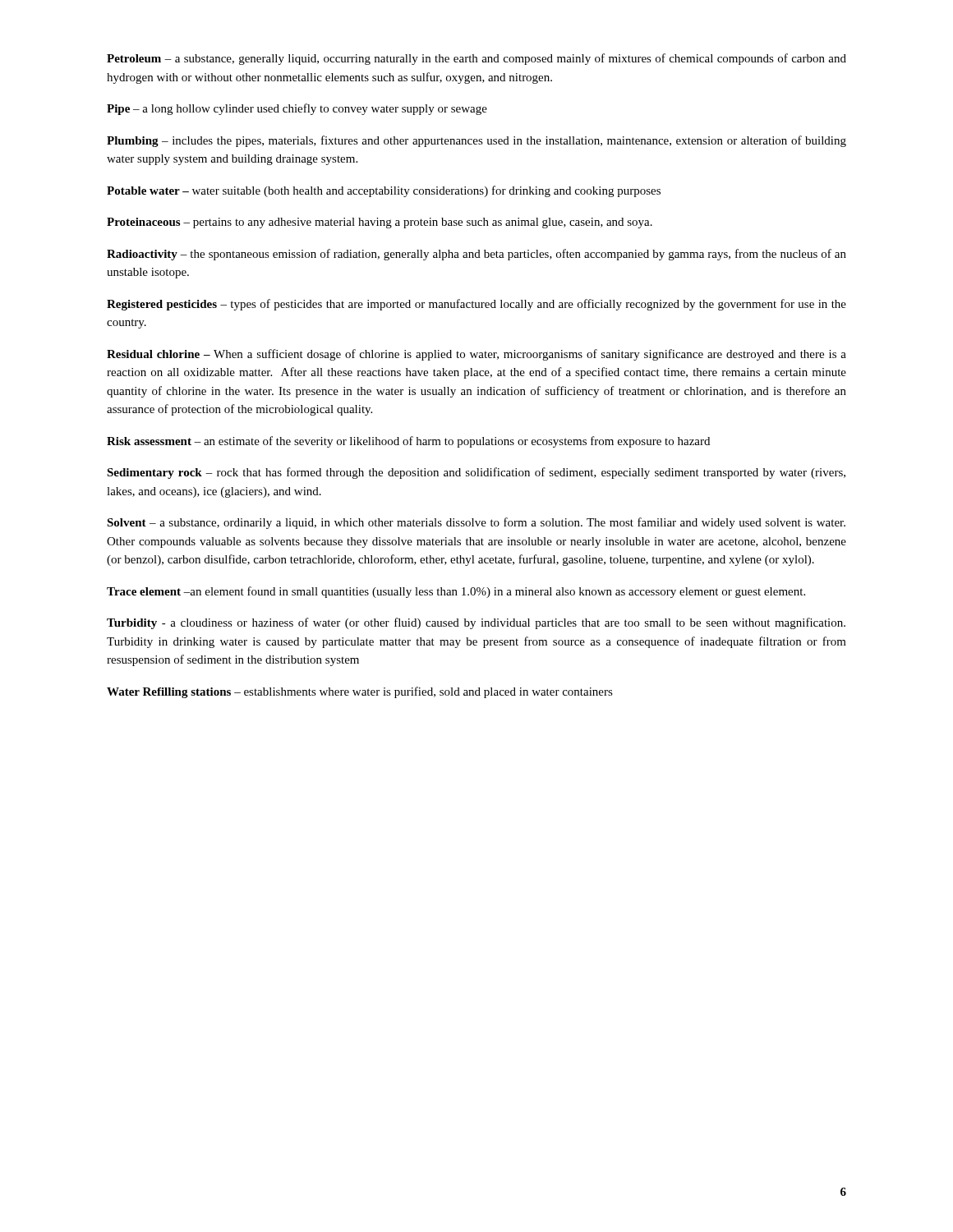Image resolution: width=953 pixels, height=1232 pixels.
Task: Find the passage starting "Solvent – a substance,"
Action: click(x=476, y=541)
